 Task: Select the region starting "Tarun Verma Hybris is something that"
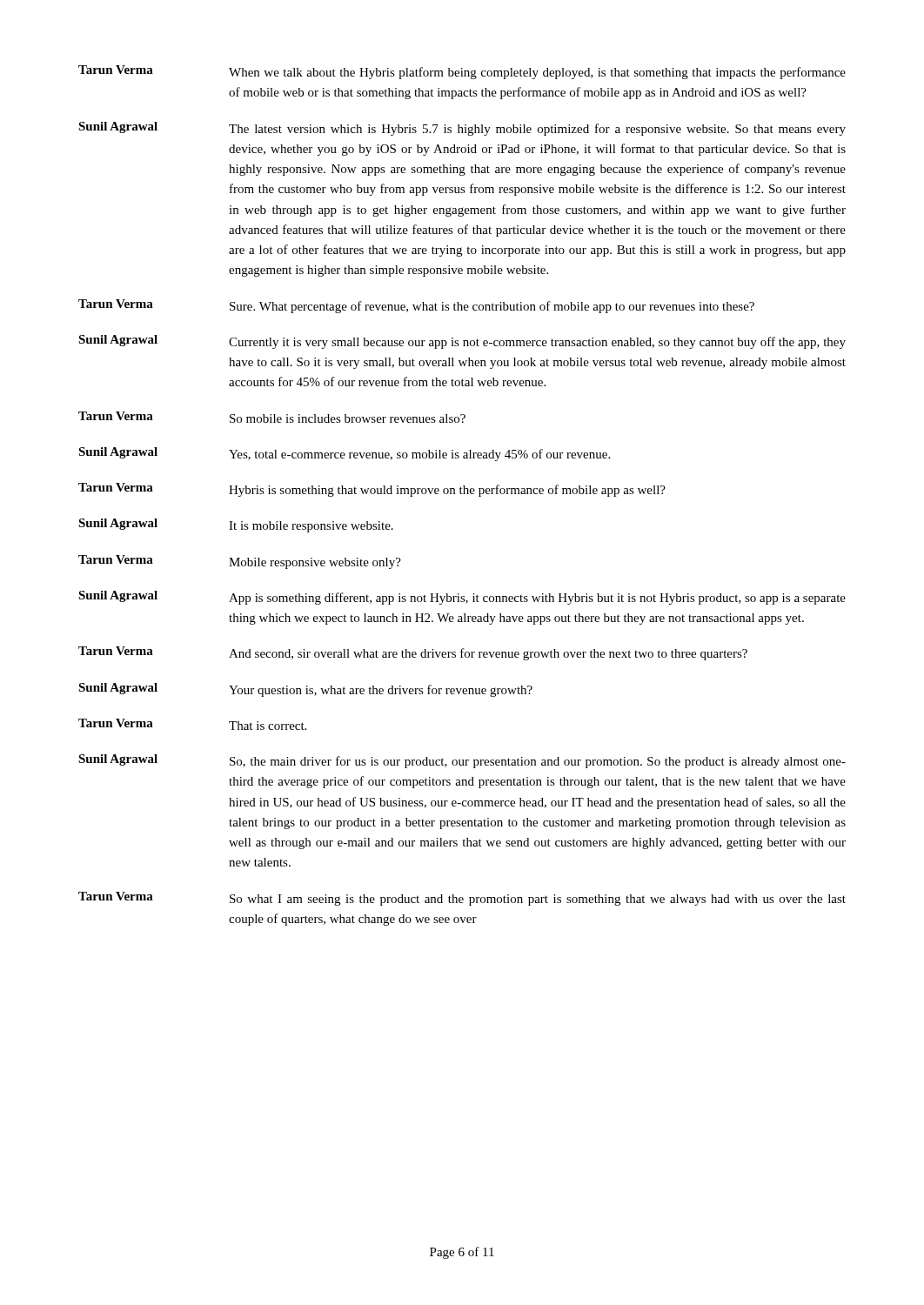pyautogui.click(x=462, y=490)
